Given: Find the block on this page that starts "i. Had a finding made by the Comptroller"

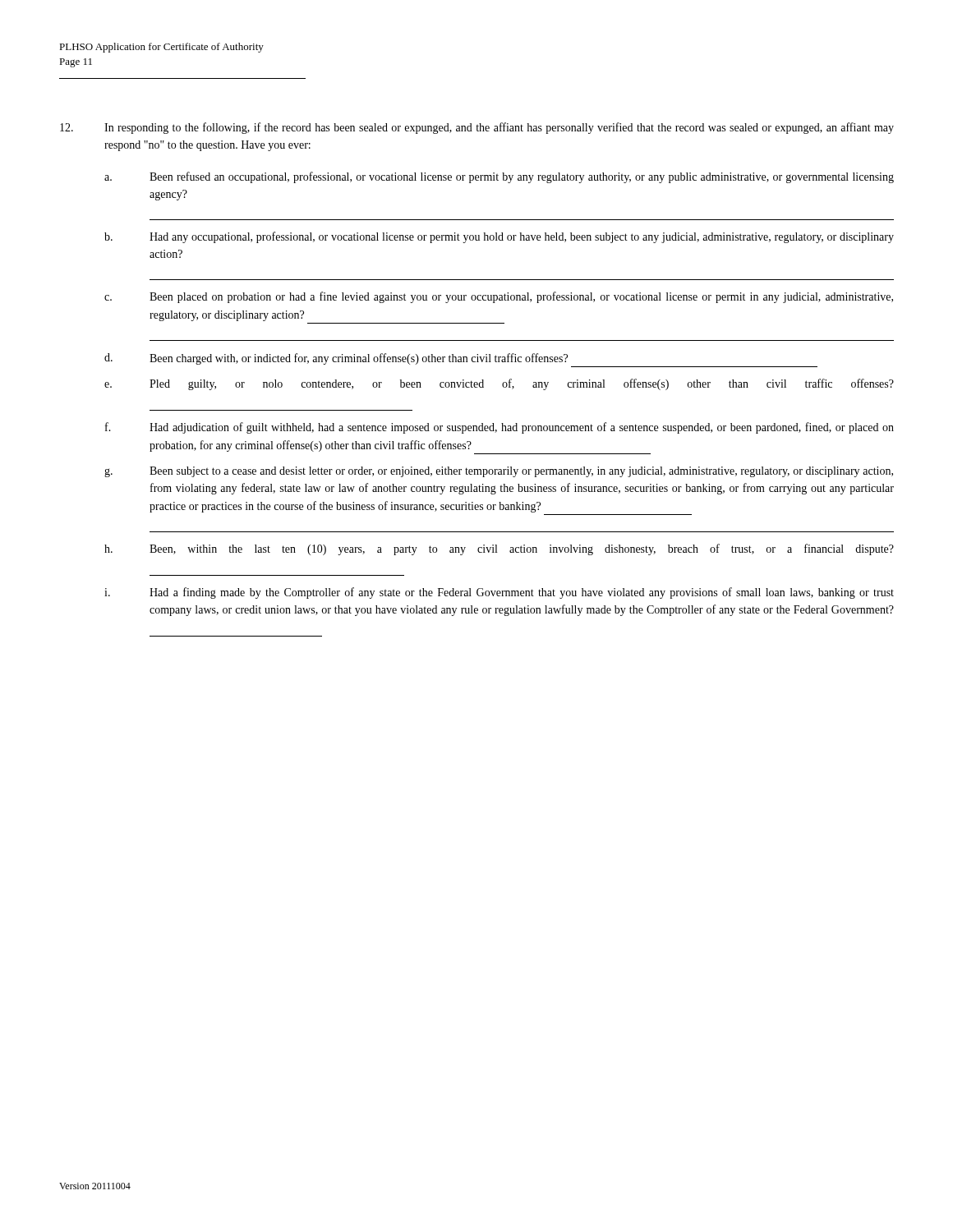Looking at the screenshot, I should (499, 610).
